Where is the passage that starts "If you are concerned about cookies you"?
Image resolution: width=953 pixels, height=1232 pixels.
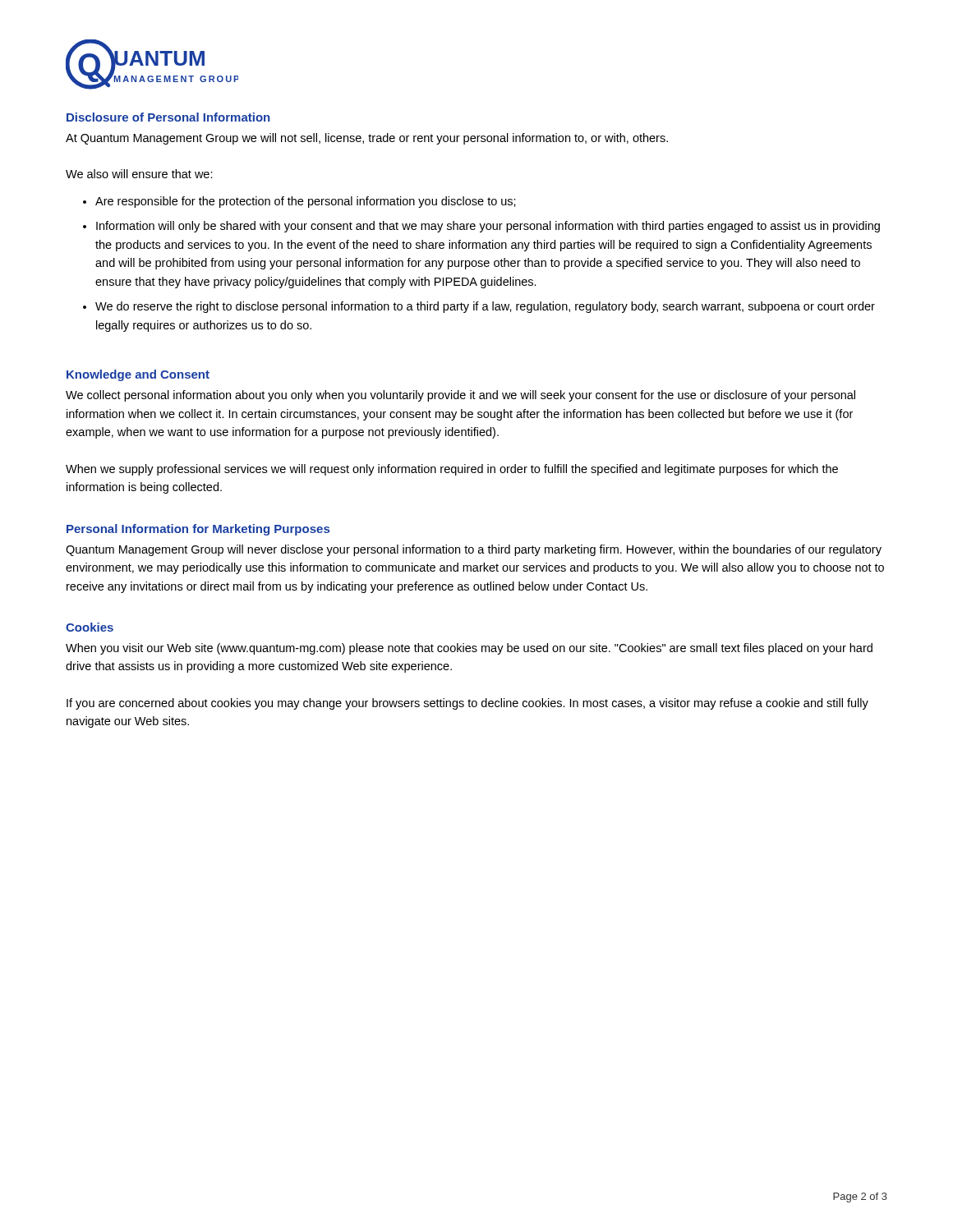point(467,712)
